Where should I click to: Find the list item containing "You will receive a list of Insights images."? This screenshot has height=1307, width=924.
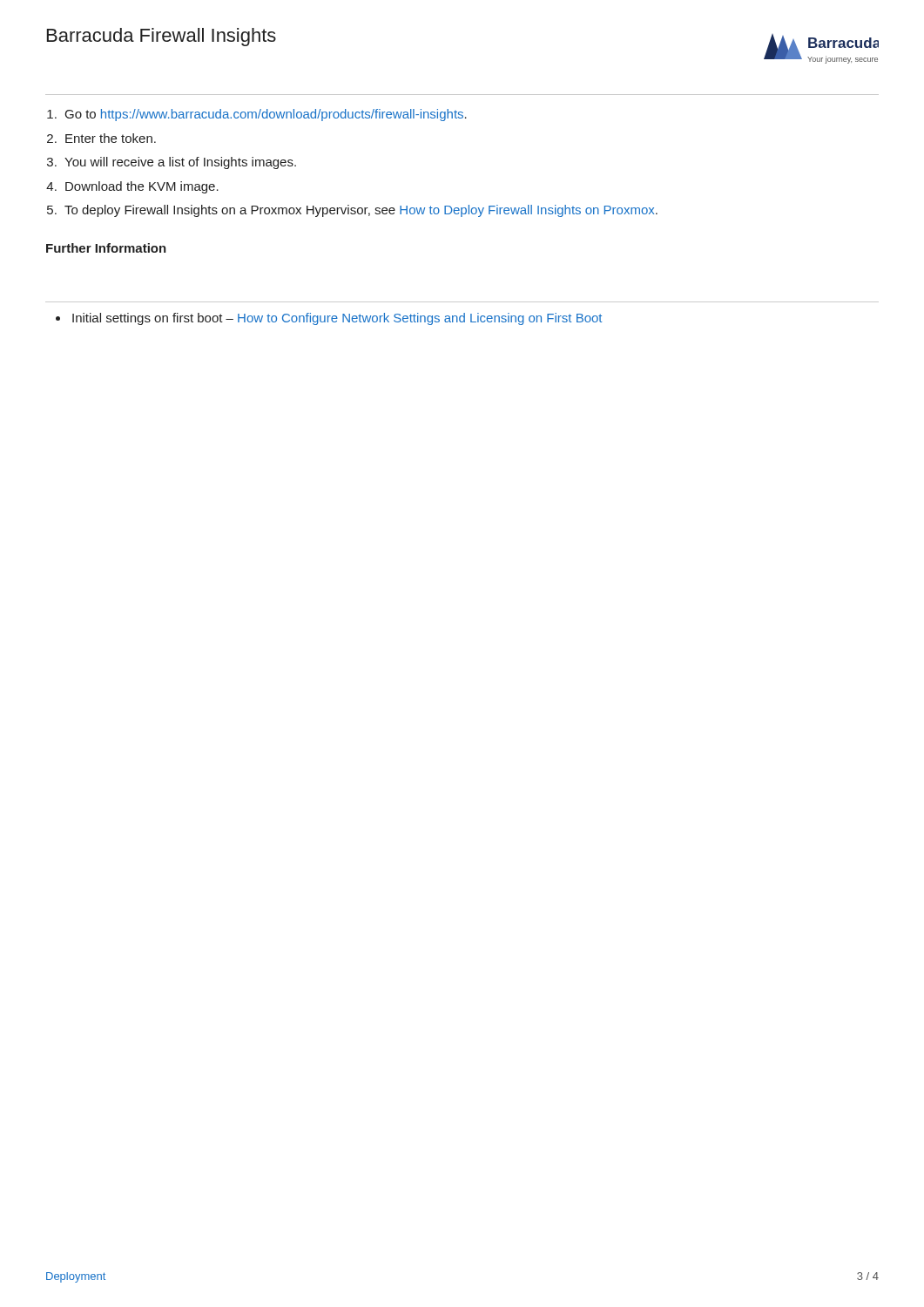181,162
